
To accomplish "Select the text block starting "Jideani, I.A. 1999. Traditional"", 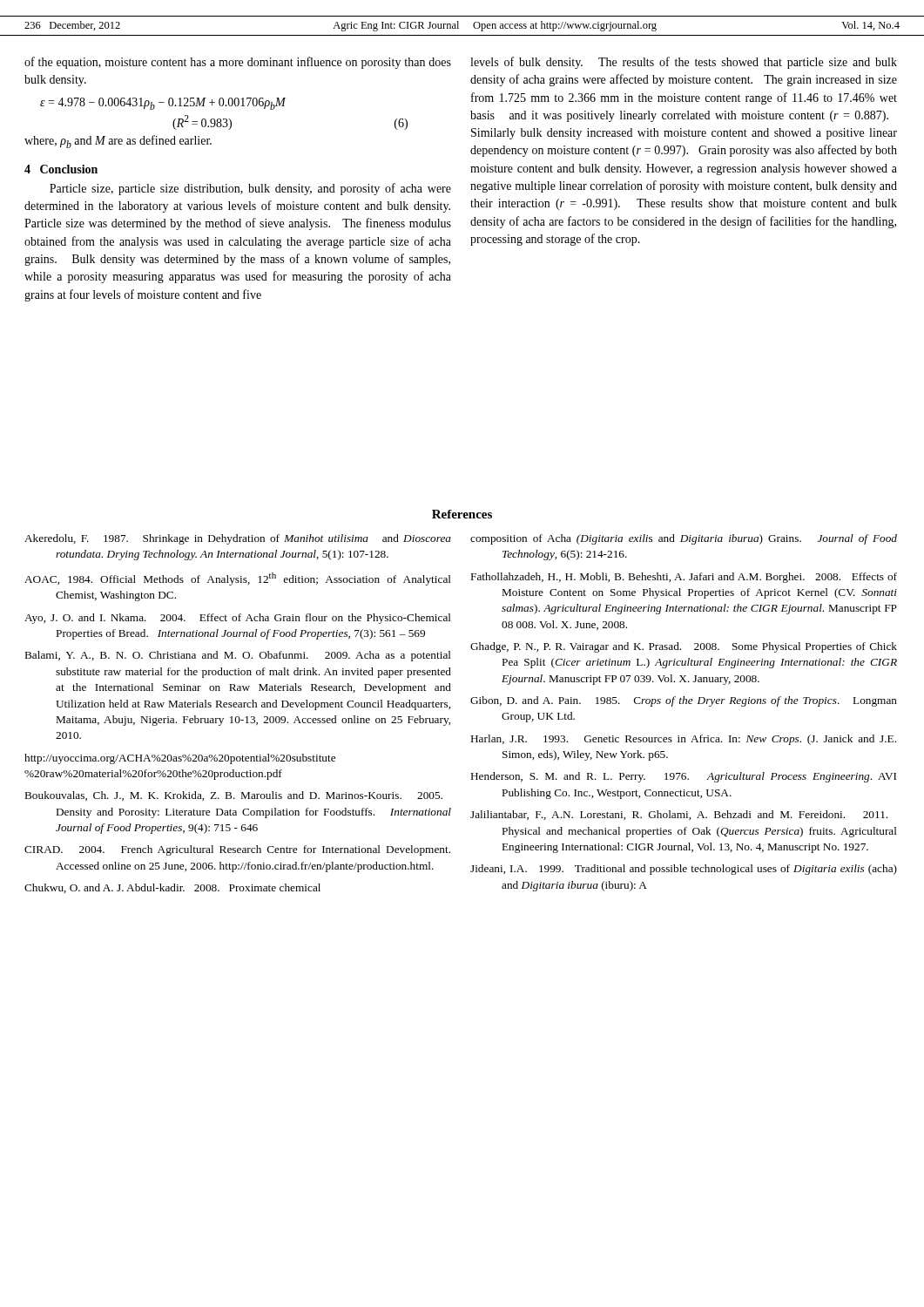I will click(x=684, y=876).
